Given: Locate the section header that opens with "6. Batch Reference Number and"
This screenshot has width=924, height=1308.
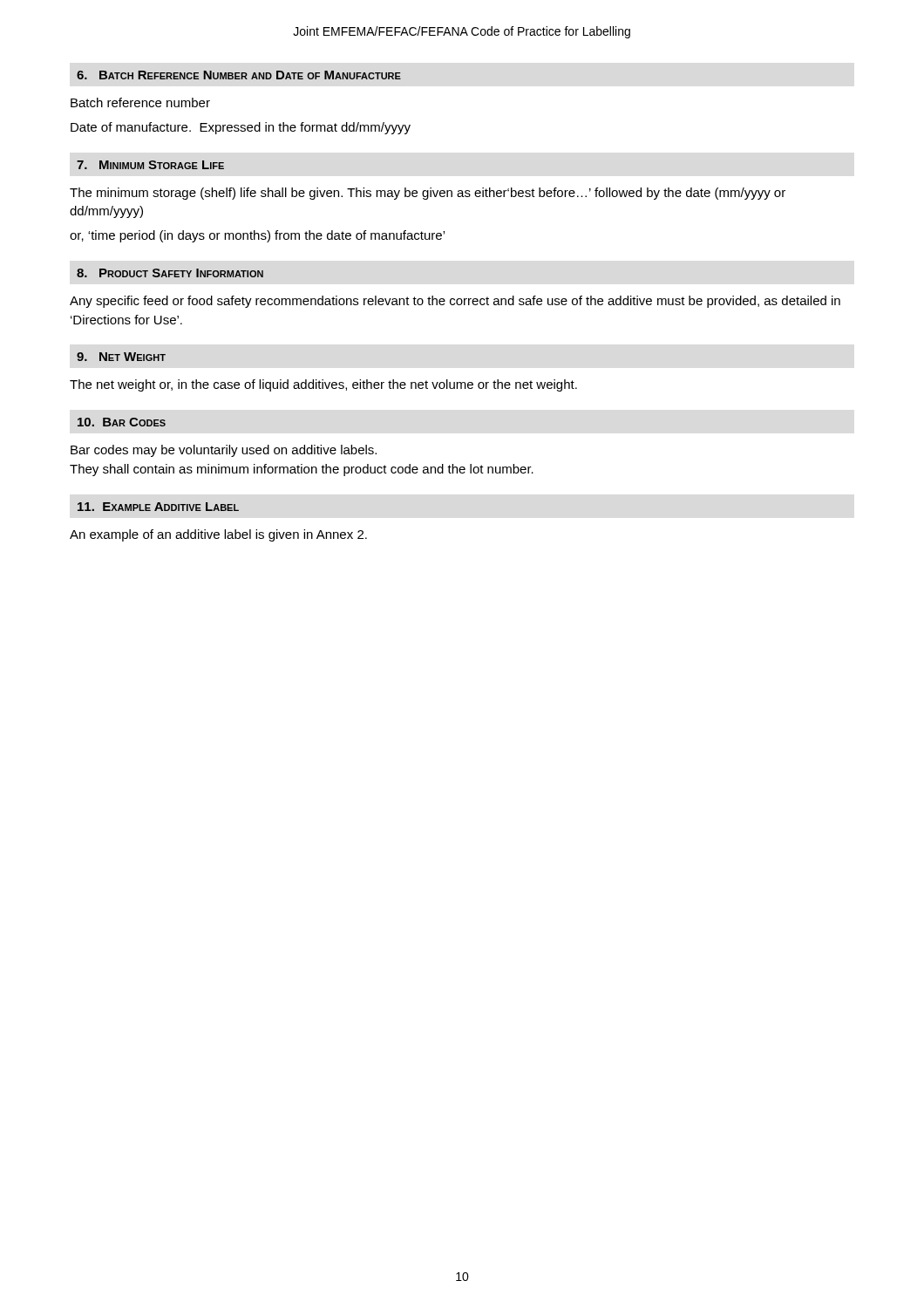Looking at the screenshot, I should point(239,75).
